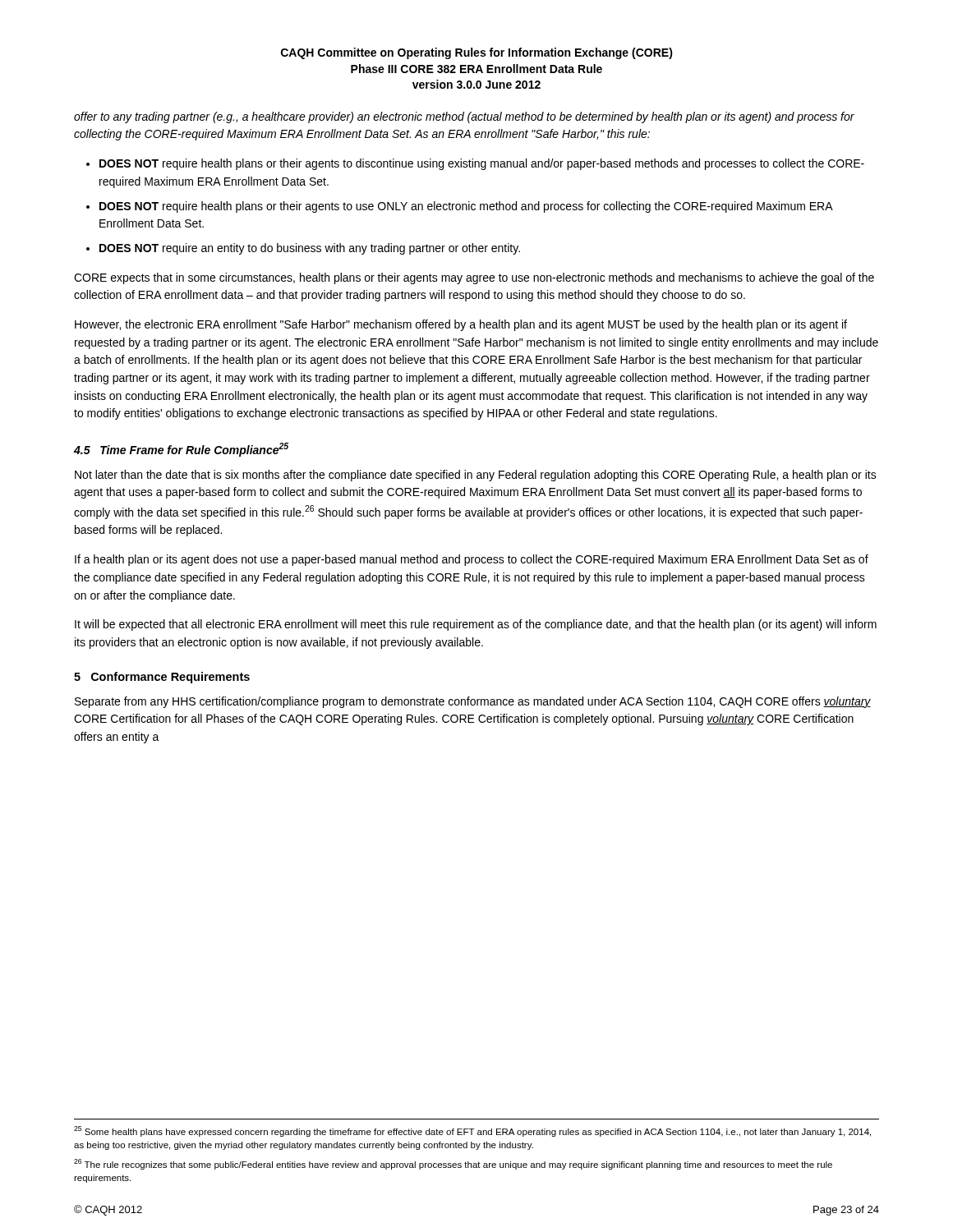
Task: Find the text block that reads "However, the electronic ERA enrollment "Safe"
Action: click(476, 369)
